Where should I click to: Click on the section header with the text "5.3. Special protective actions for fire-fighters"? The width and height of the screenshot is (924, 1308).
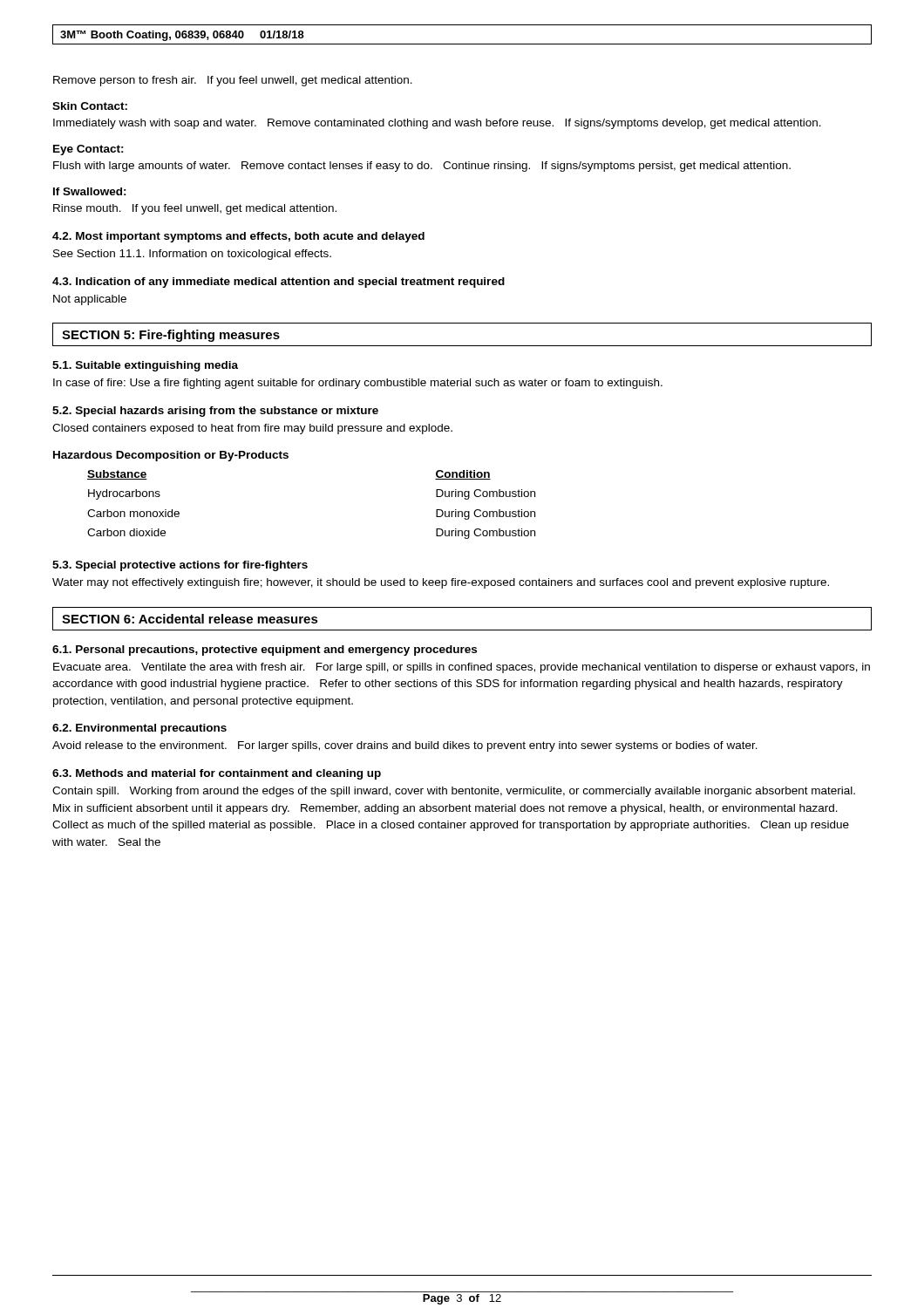180,565
